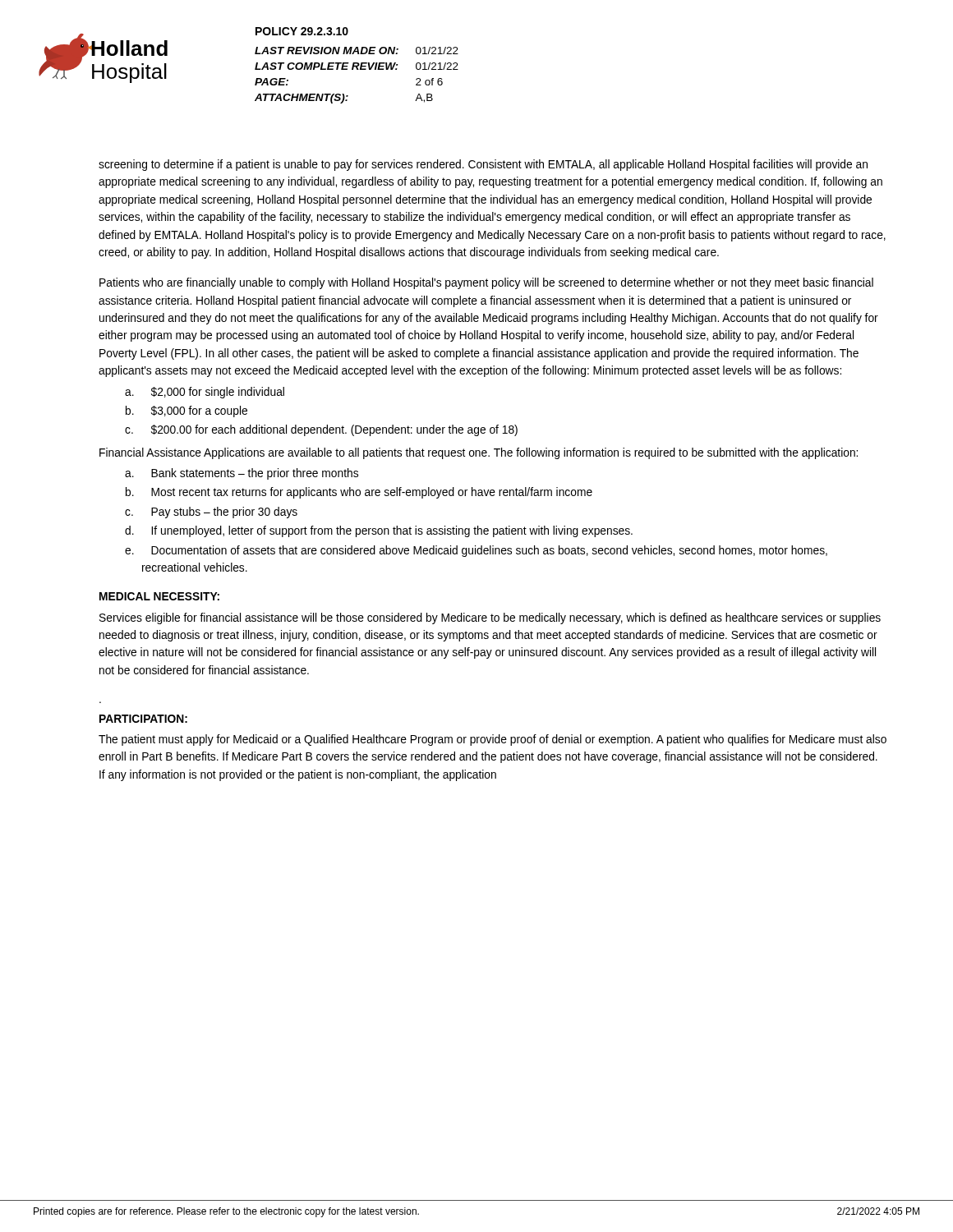
Task: Click where it says "a. $2,000 for single individual"
Action: [x=205, y=392]
